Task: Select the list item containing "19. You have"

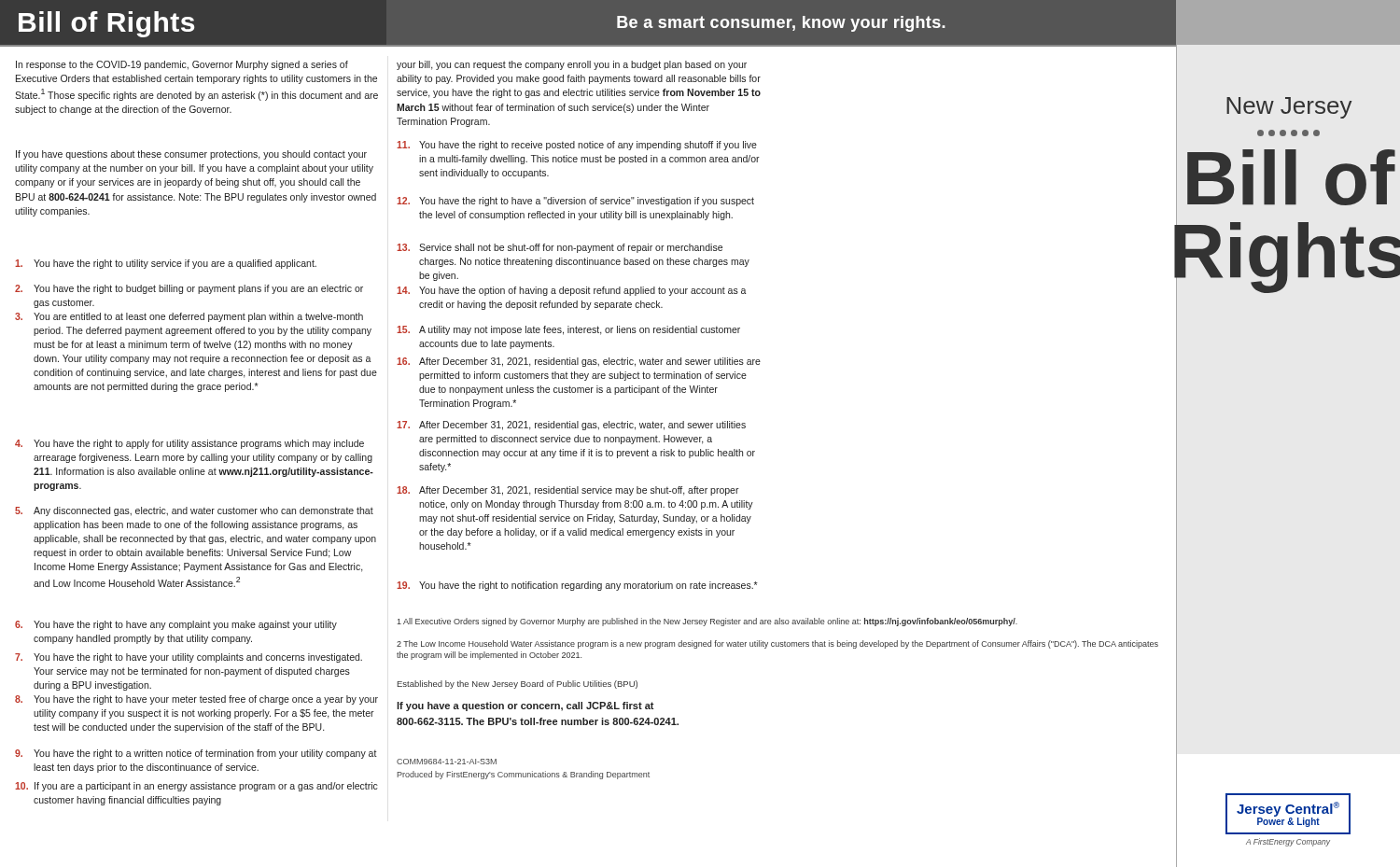Action: click(577, 586)
